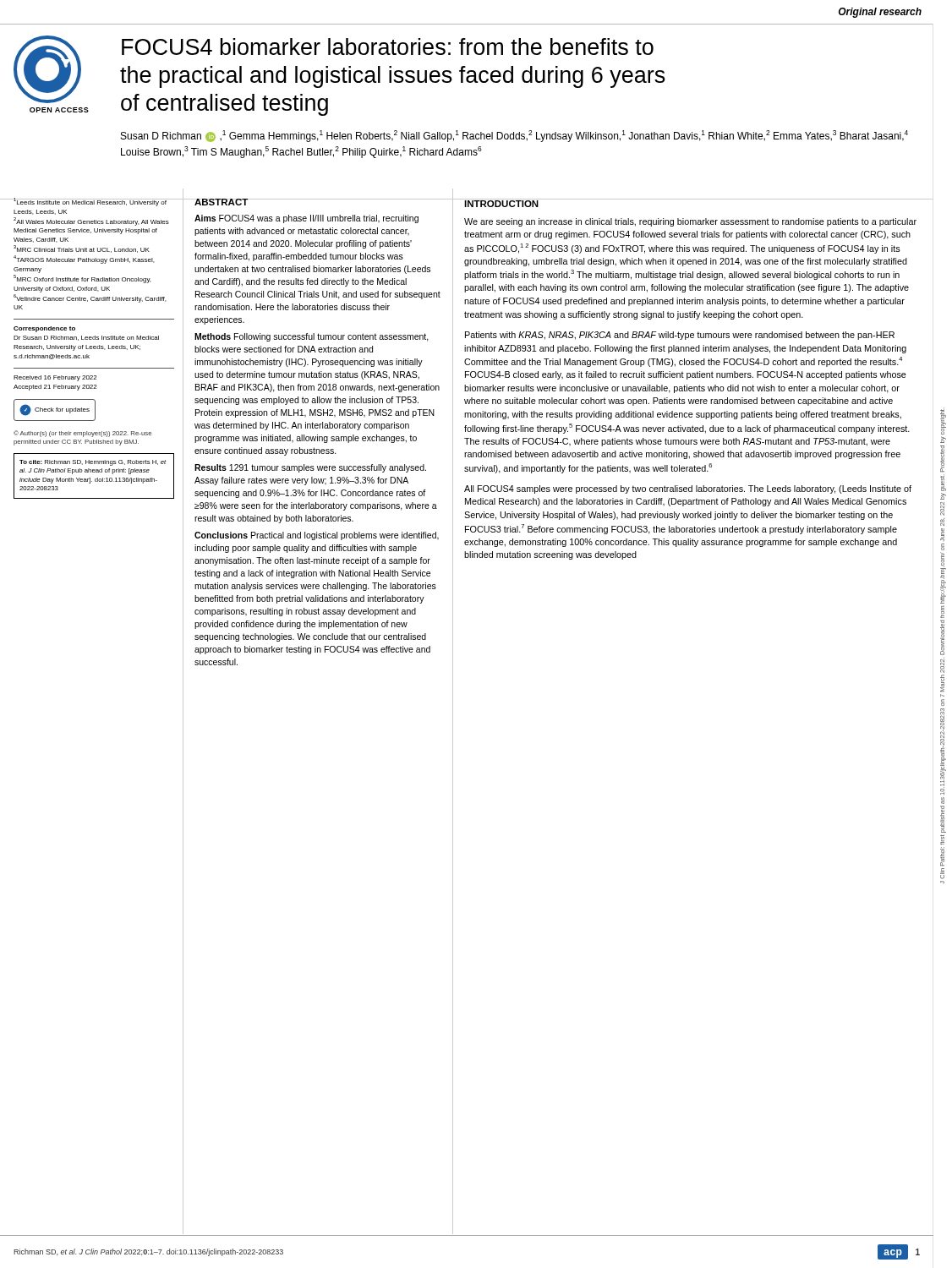Find the title containing "FOCUS4 biomarker laboratories: from the benefits tothe practical"
This screenshot has width=952, height=1268.
388,46
